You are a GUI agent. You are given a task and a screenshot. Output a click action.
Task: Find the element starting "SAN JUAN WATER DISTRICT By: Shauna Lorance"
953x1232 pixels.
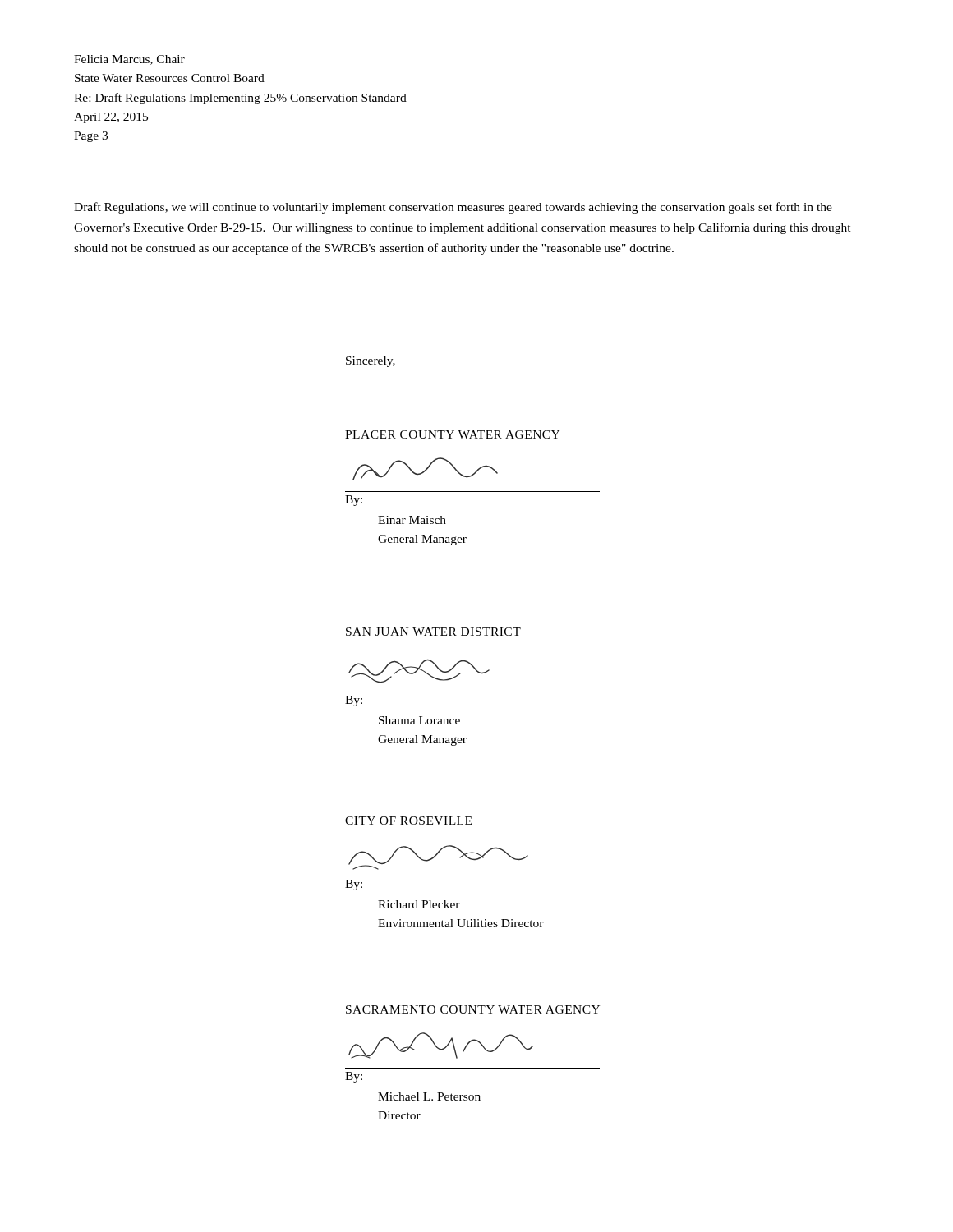click(x=472, y=686)
